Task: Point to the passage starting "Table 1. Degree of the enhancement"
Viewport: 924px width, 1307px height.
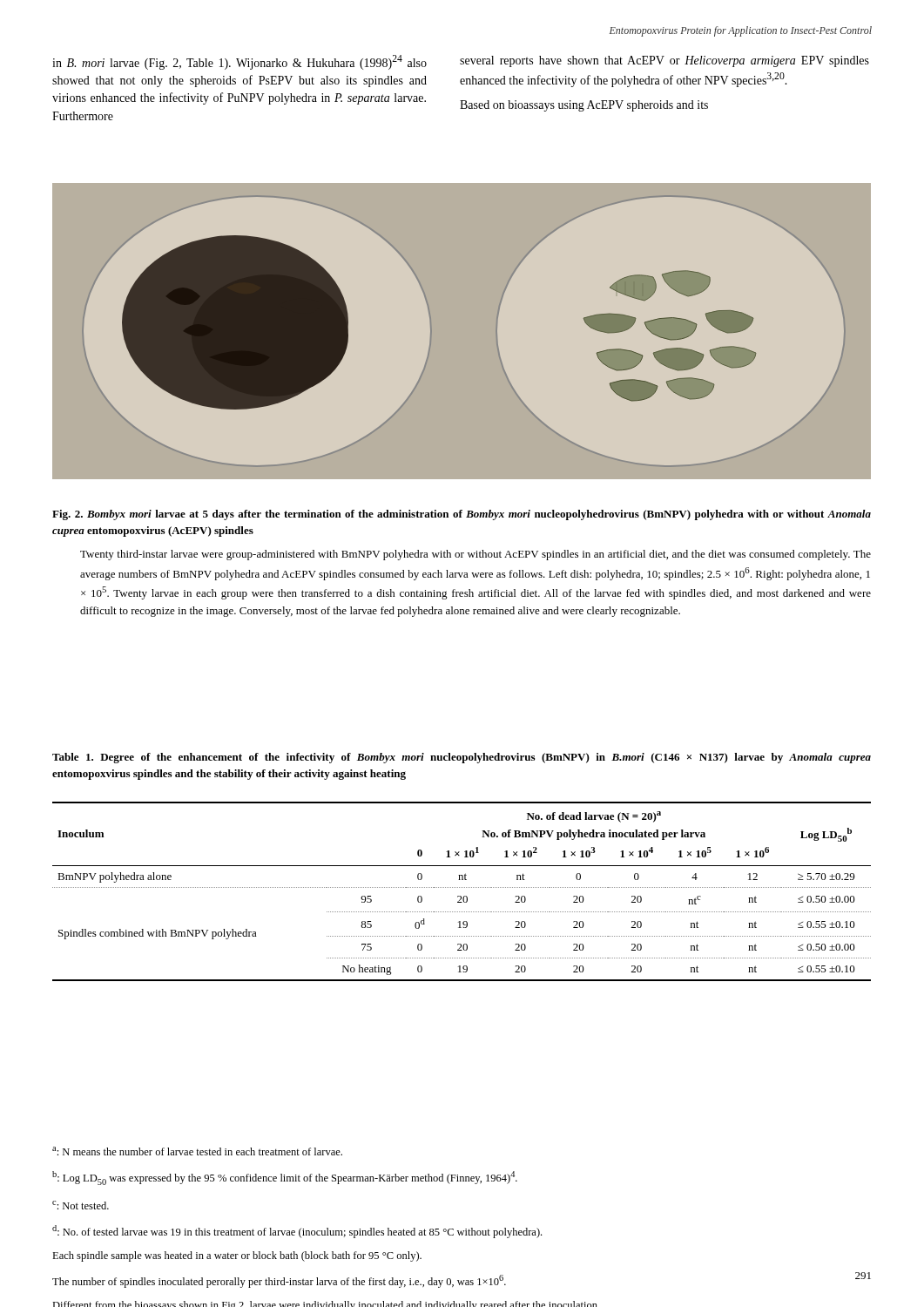Action: (462, 766)
